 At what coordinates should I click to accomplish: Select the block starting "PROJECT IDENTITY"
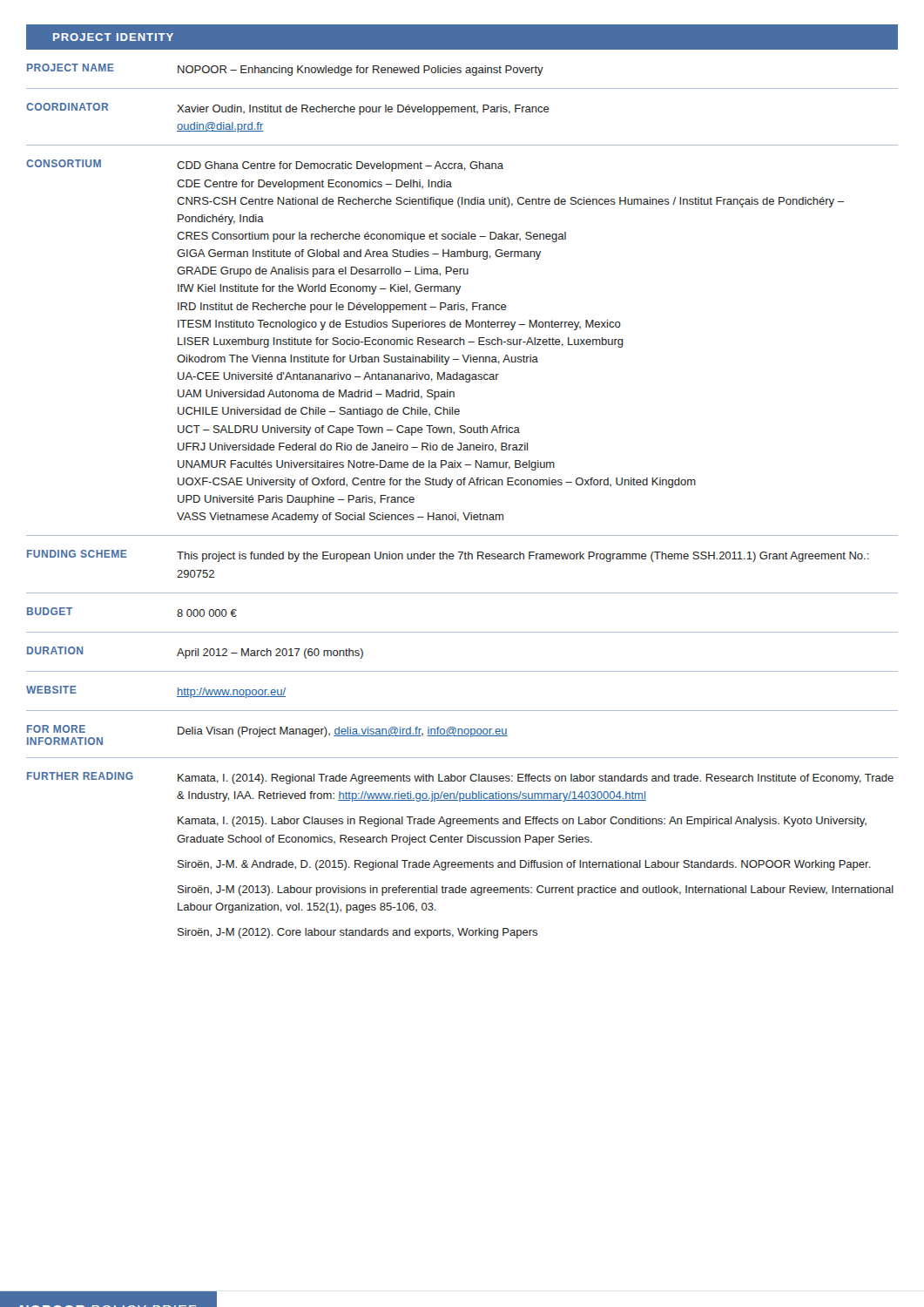point(113,37)
